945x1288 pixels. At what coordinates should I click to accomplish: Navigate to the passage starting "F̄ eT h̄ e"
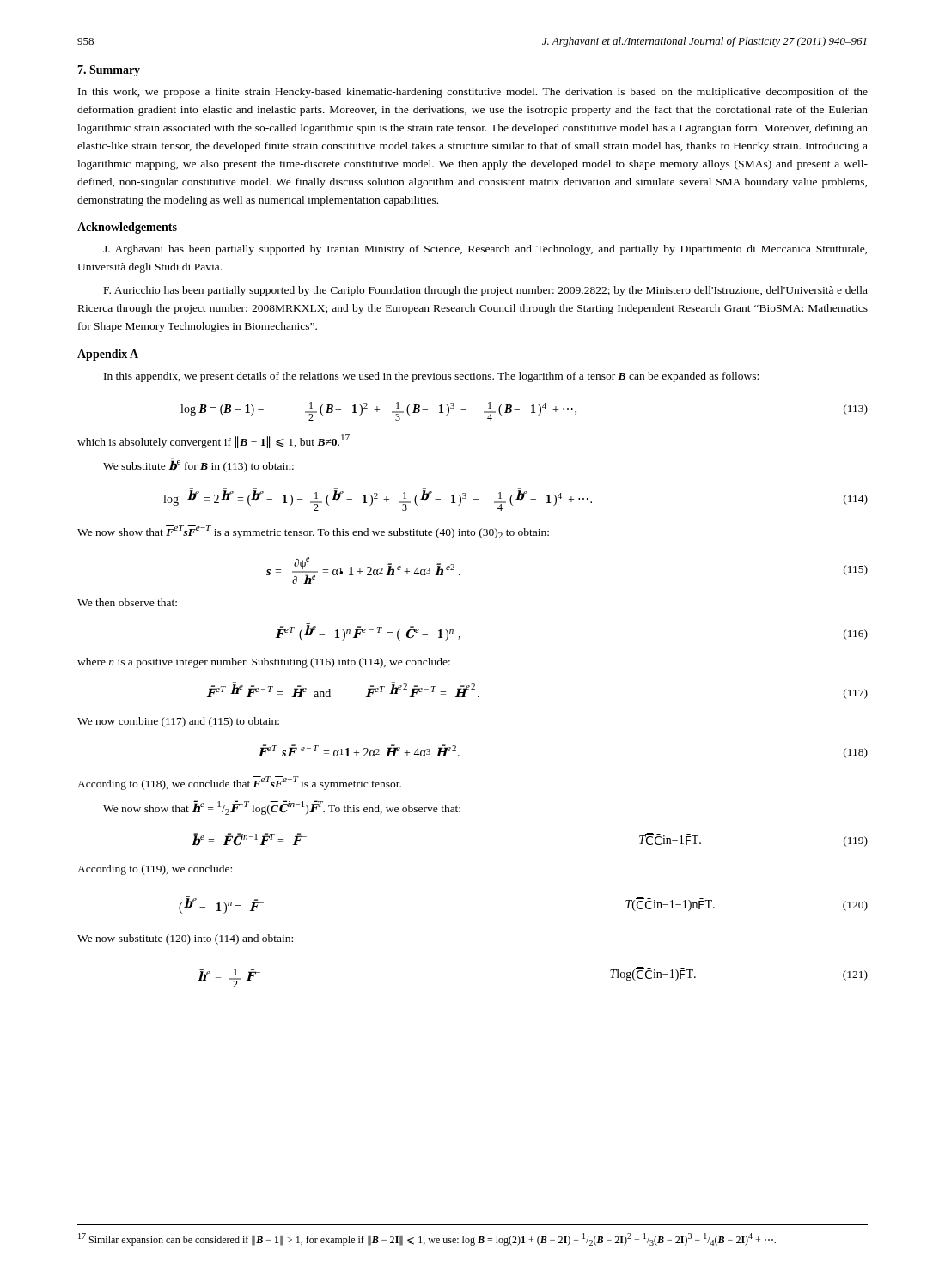click(x=472, y=693)
